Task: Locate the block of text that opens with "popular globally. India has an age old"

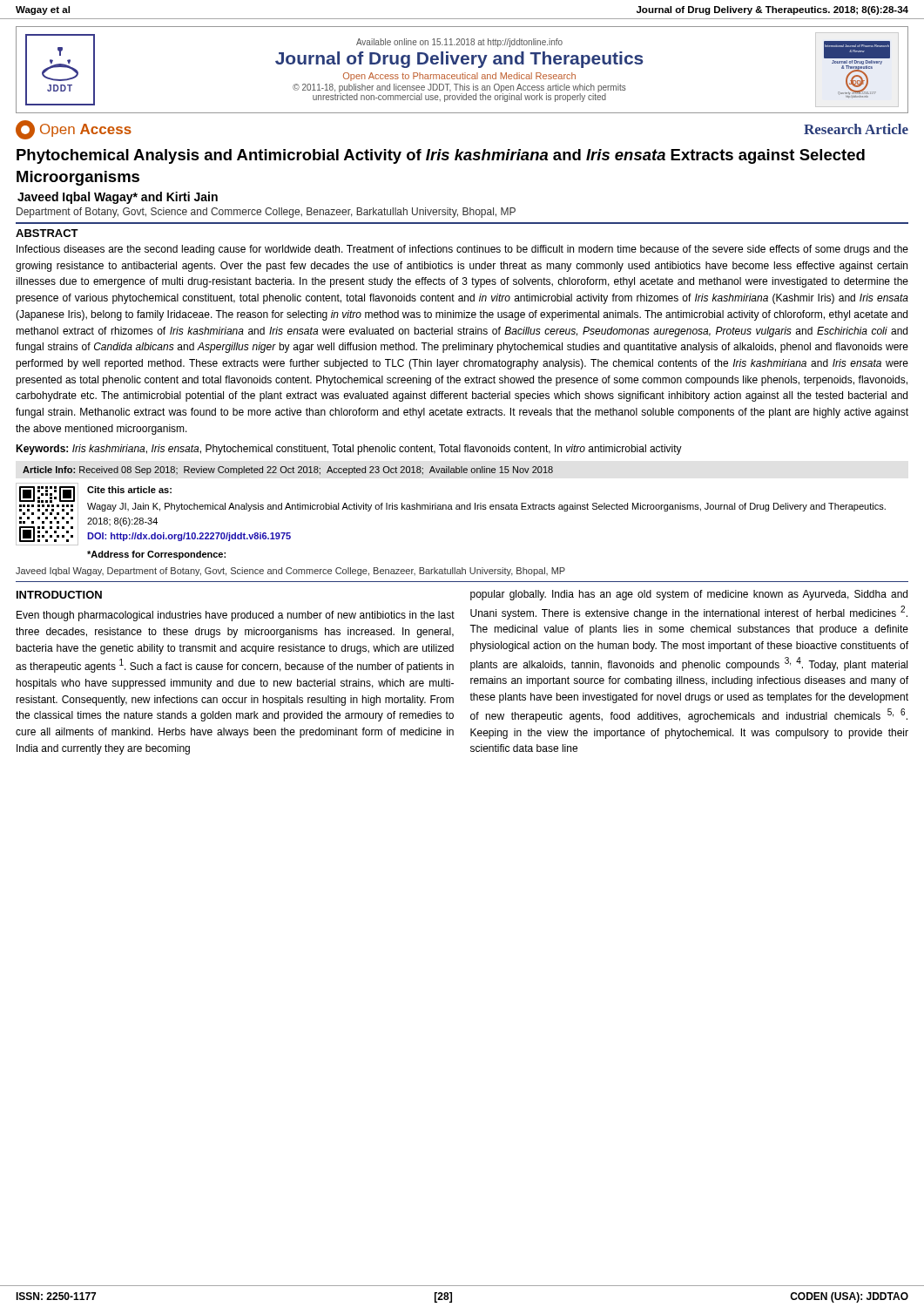Action: pos(689,671)
